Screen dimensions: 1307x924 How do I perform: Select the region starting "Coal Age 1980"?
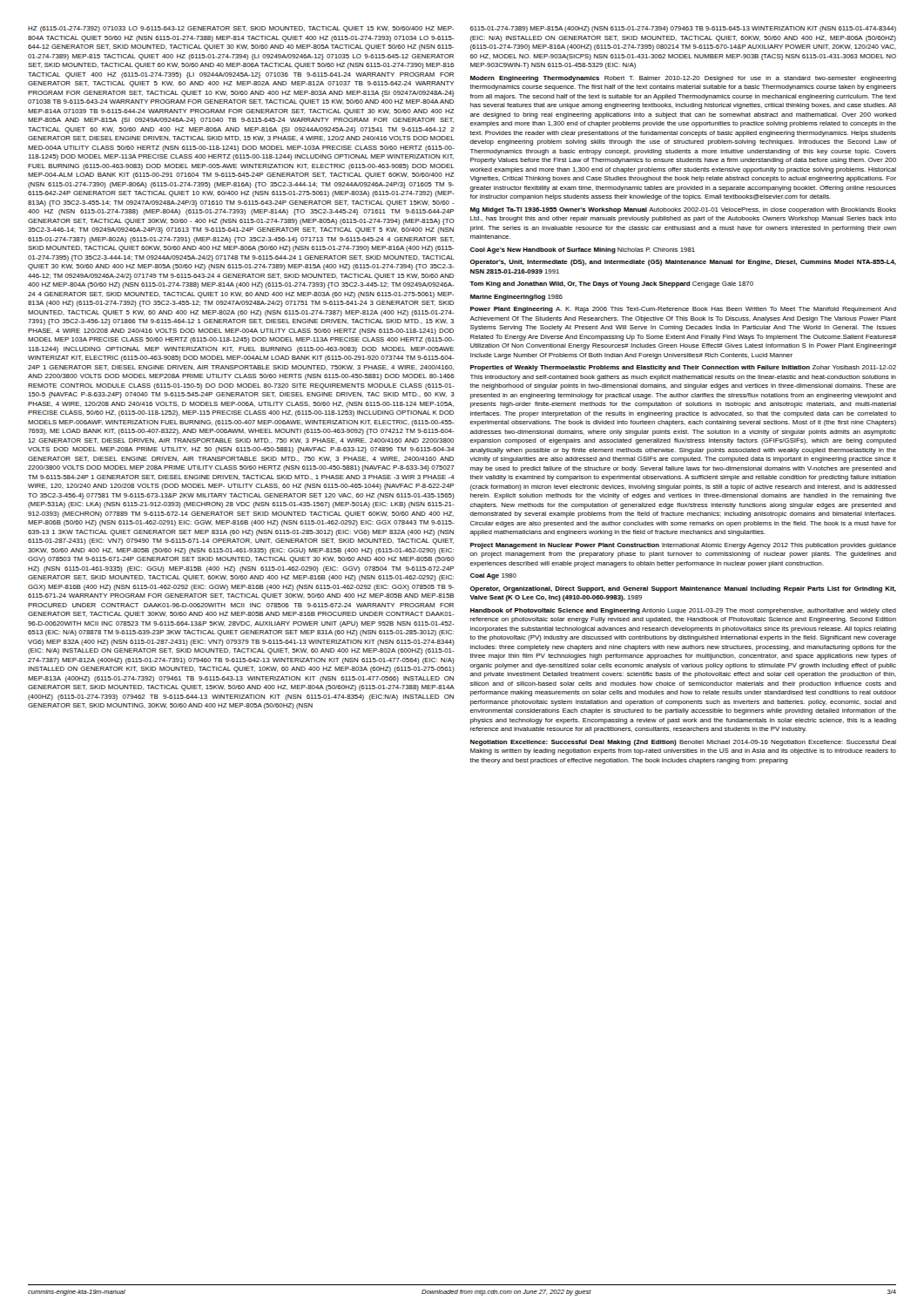coord(493,575)
